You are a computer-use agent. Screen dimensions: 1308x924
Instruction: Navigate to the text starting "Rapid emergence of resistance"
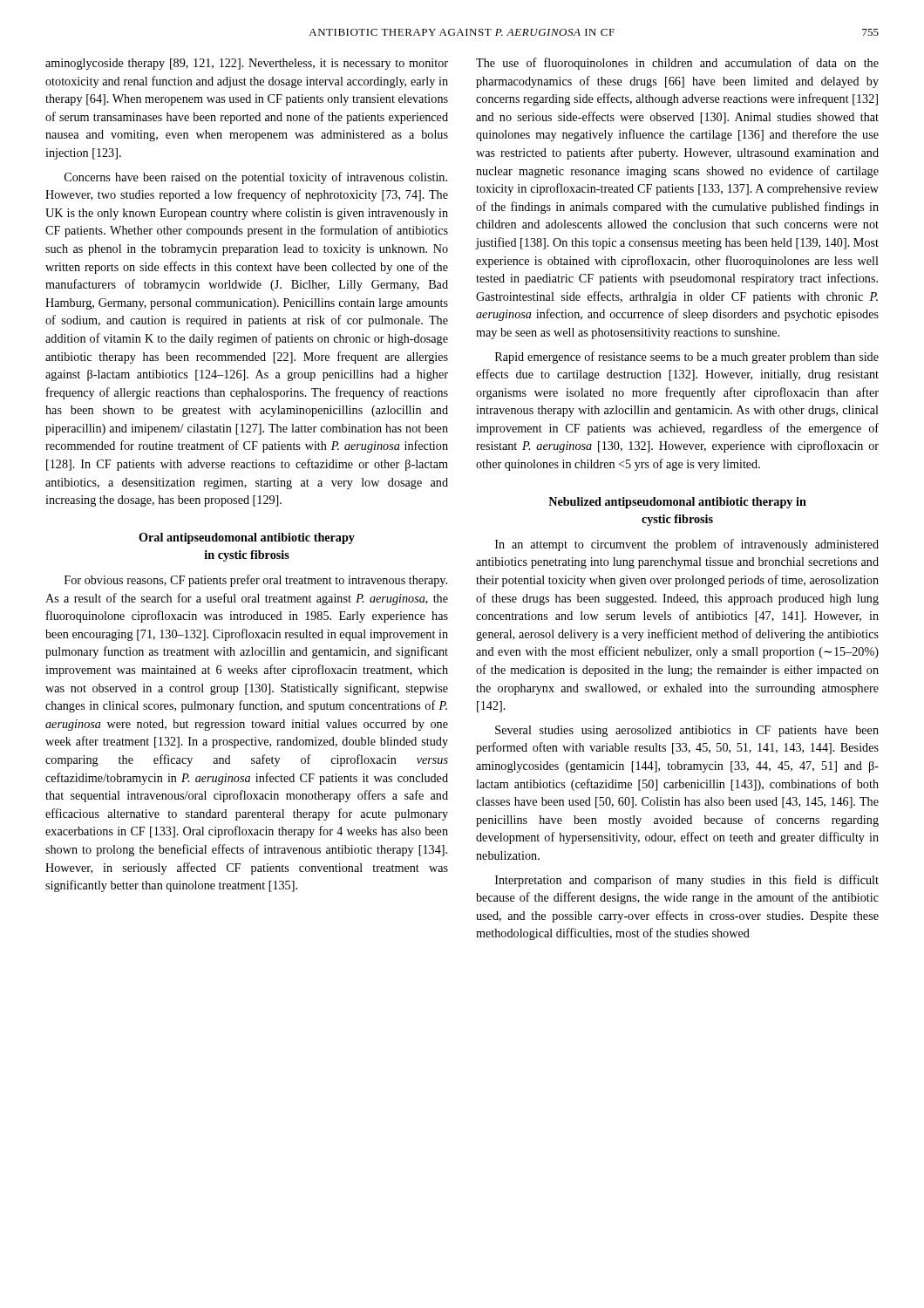[677, 410]
